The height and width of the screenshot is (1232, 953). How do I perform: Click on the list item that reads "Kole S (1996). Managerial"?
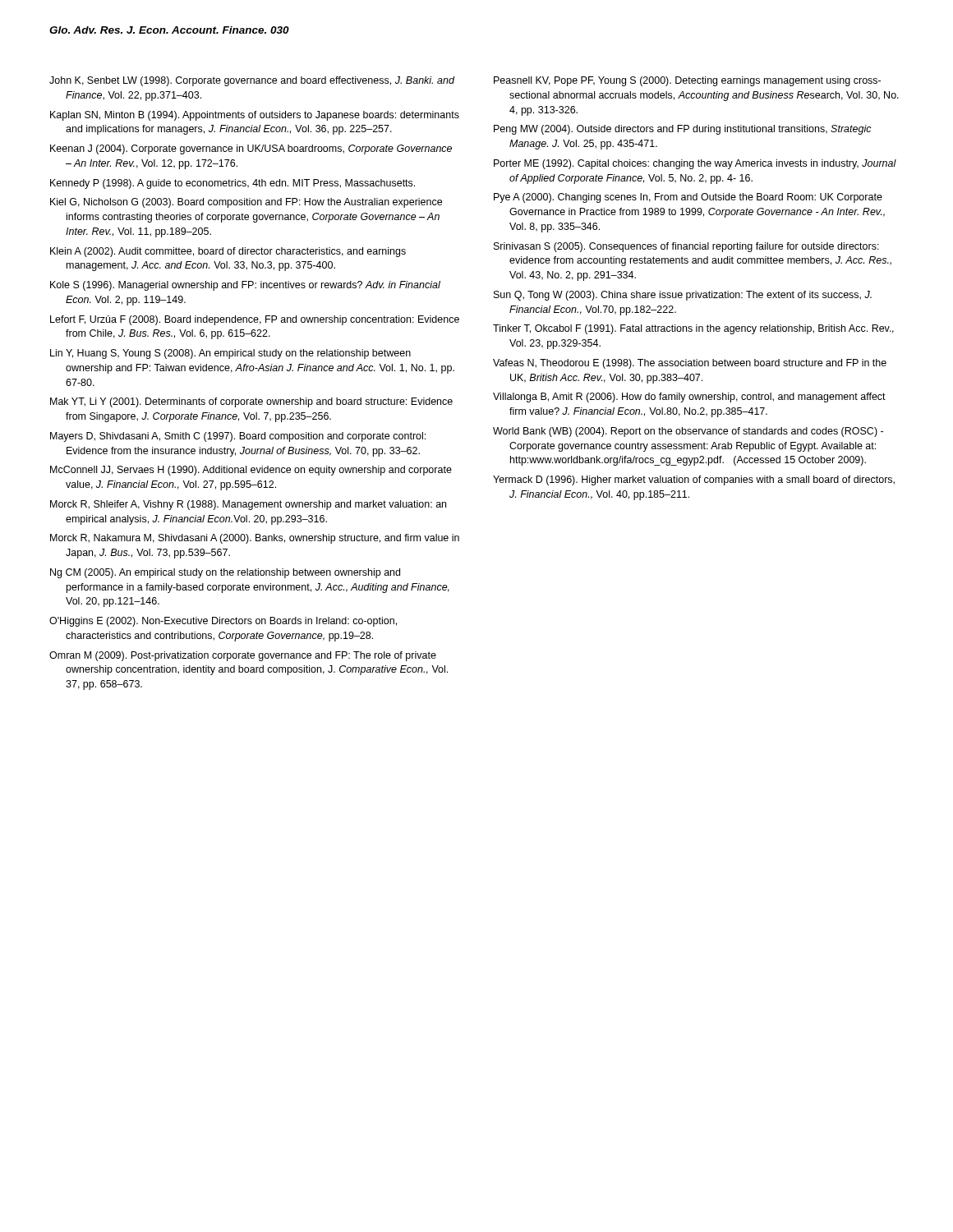click(245, 292)
